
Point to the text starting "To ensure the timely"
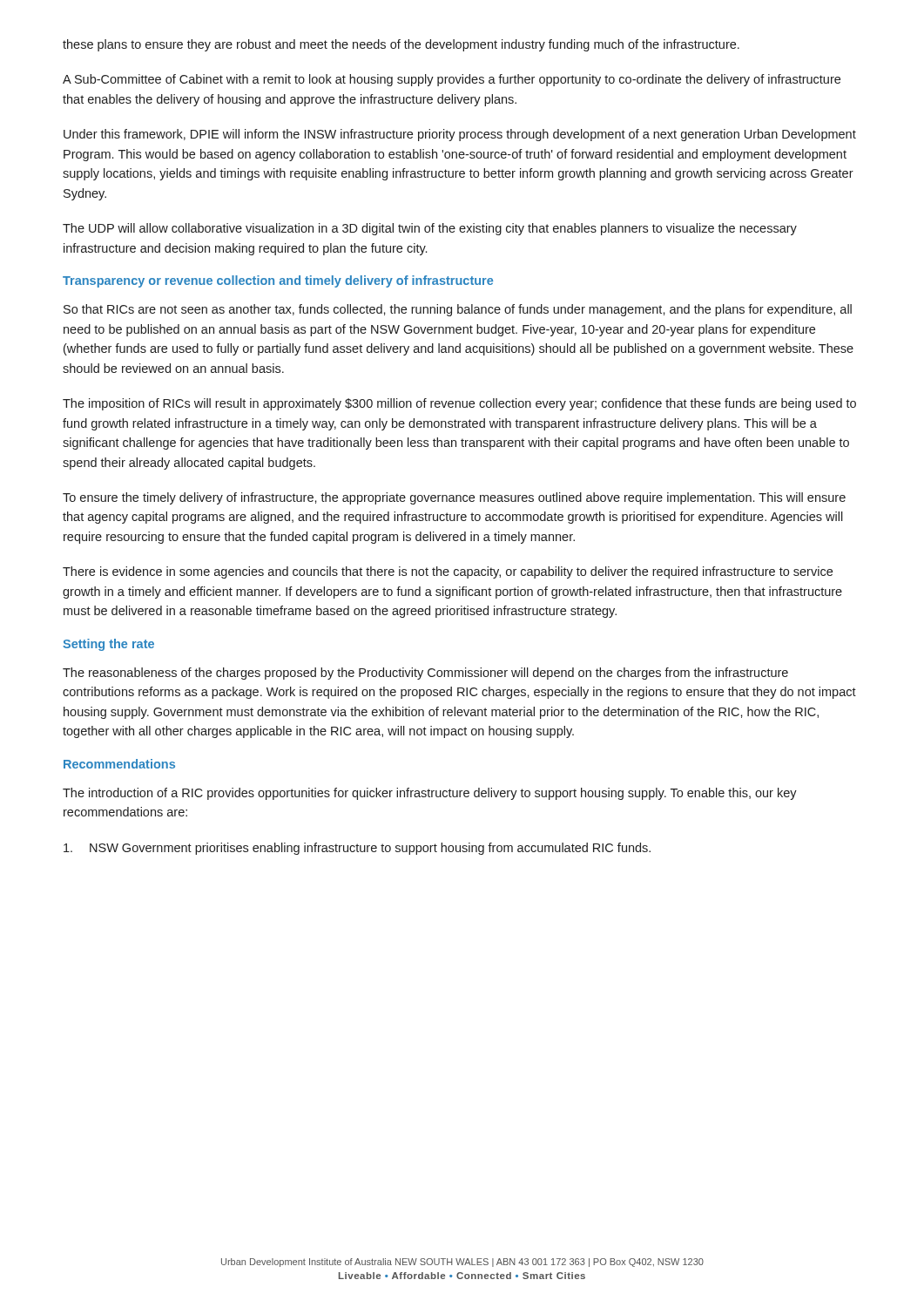tap(454, 517)
